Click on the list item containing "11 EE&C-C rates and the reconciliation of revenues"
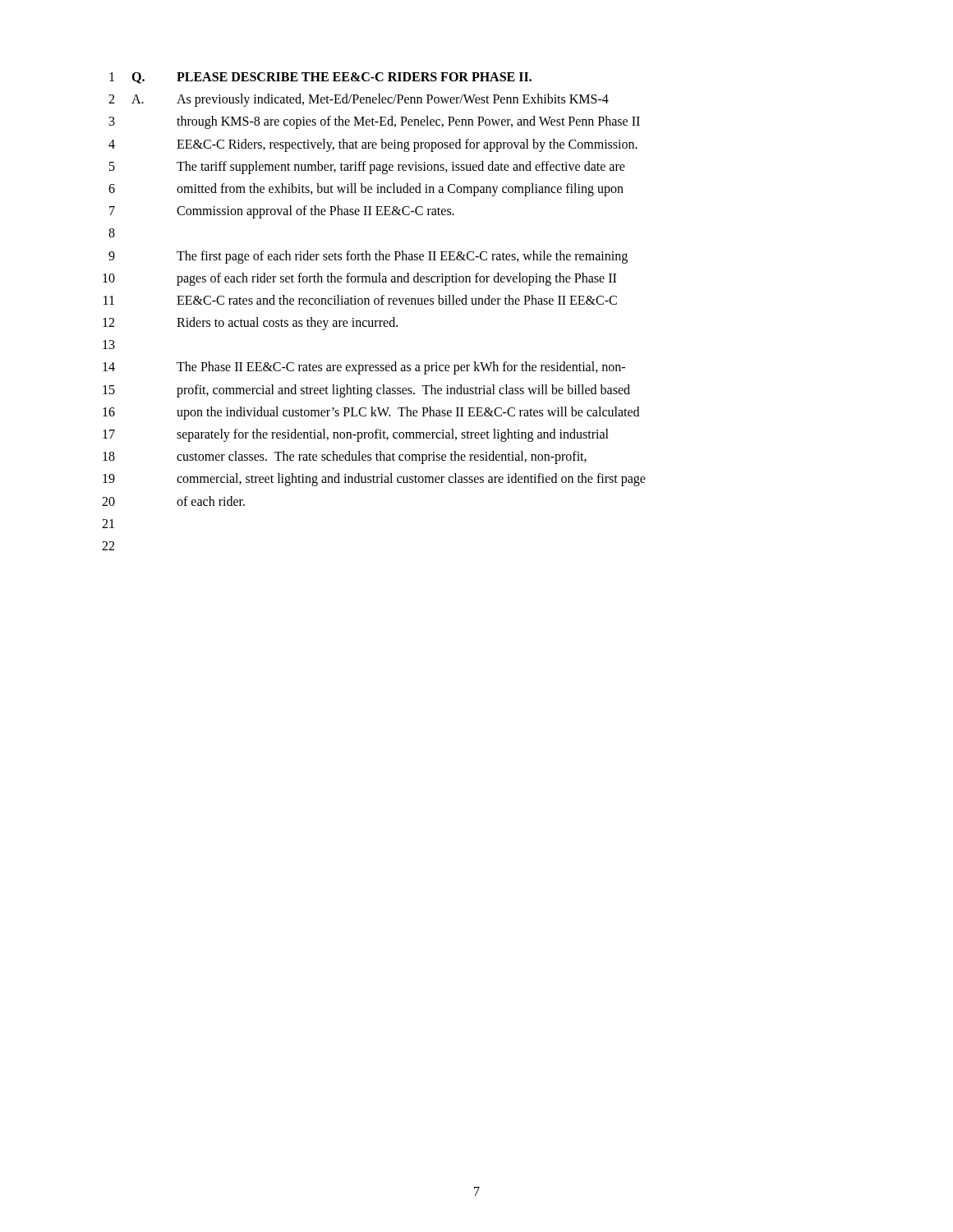Image resolution: width=953 pixels, height=1232 pixels. (476, 300)
